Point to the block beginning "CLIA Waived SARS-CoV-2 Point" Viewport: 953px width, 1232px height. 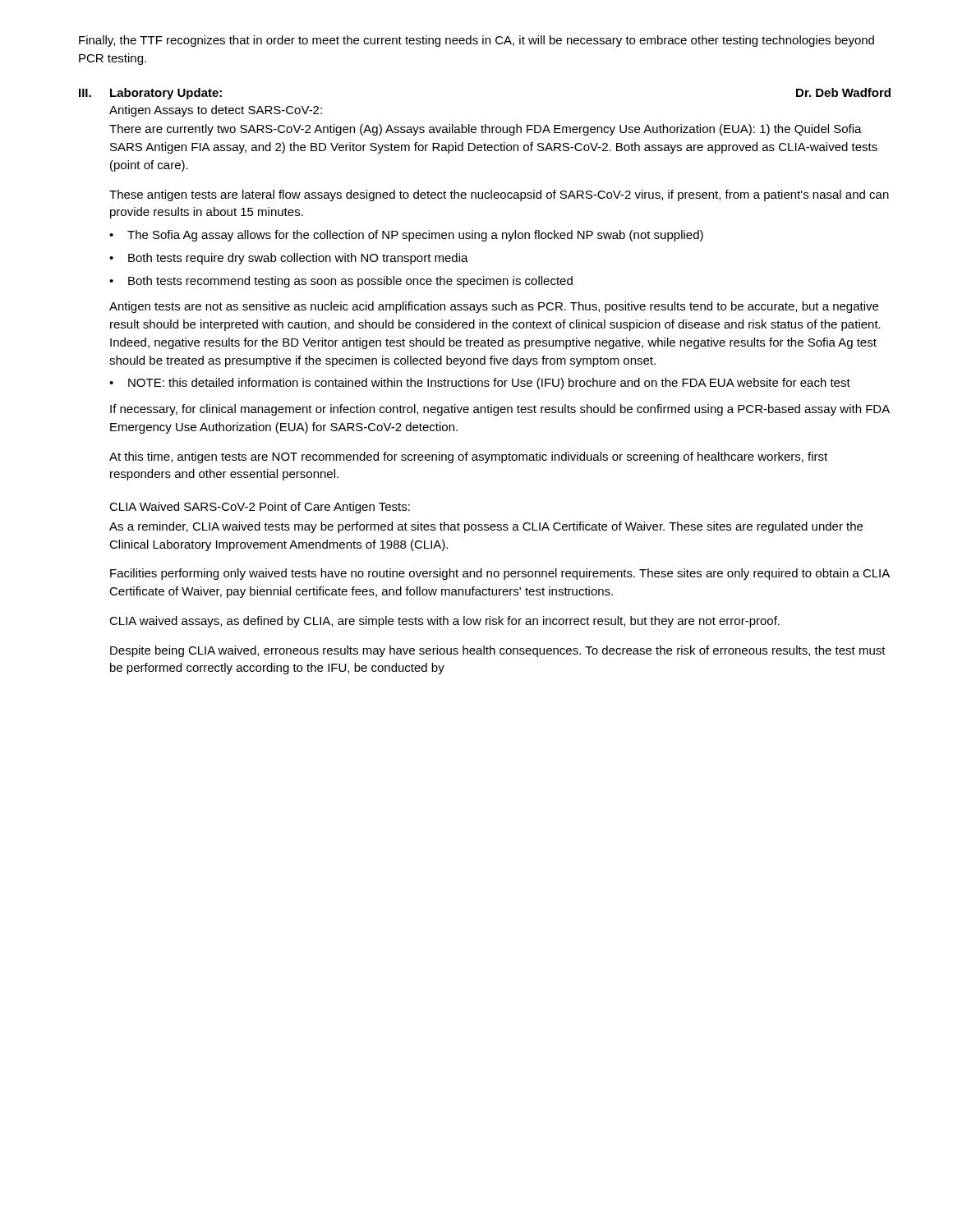260,506
